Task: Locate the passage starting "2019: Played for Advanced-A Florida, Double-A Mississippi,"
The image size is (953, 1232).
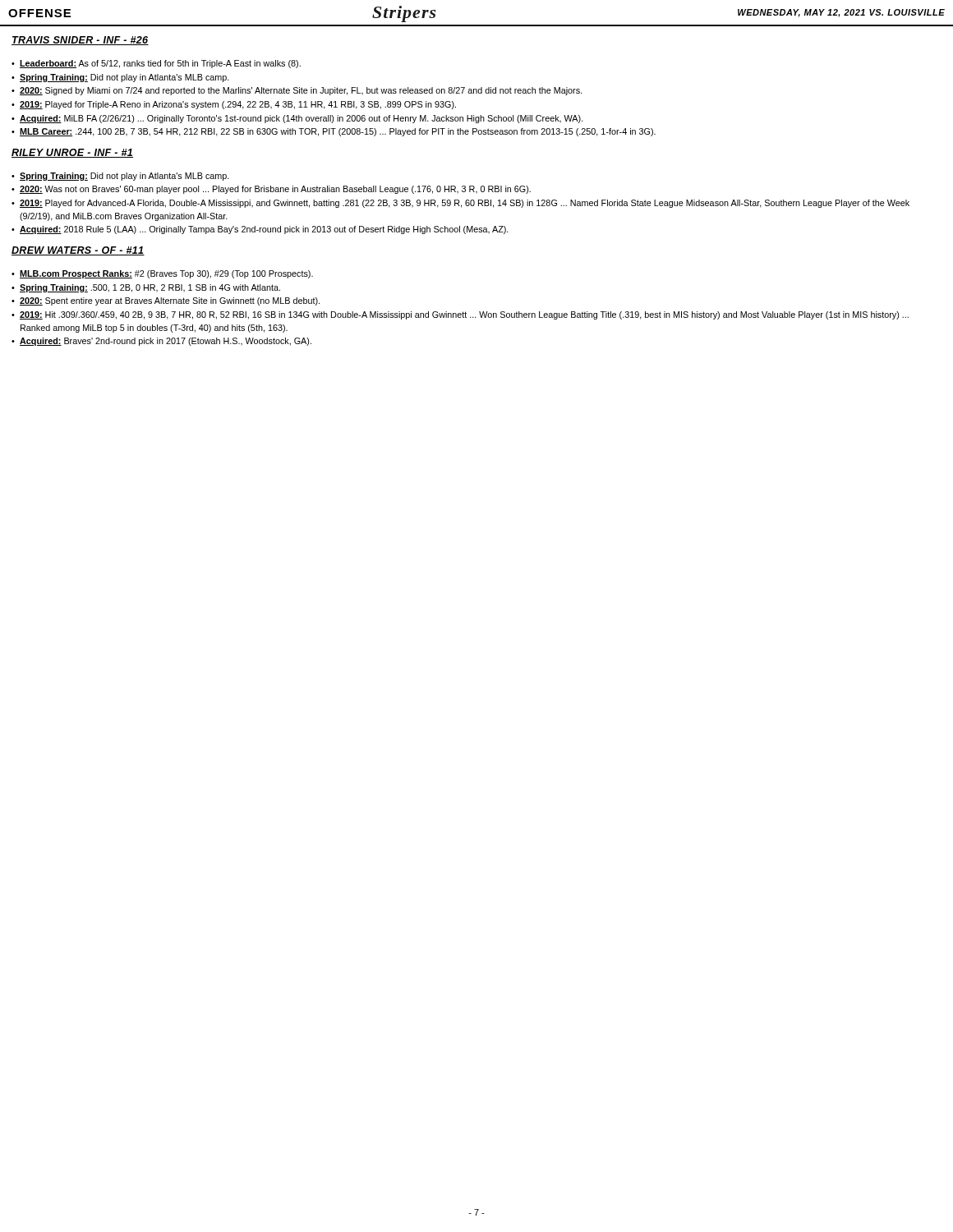Action: pyautogui.click(x=476, y=210)
